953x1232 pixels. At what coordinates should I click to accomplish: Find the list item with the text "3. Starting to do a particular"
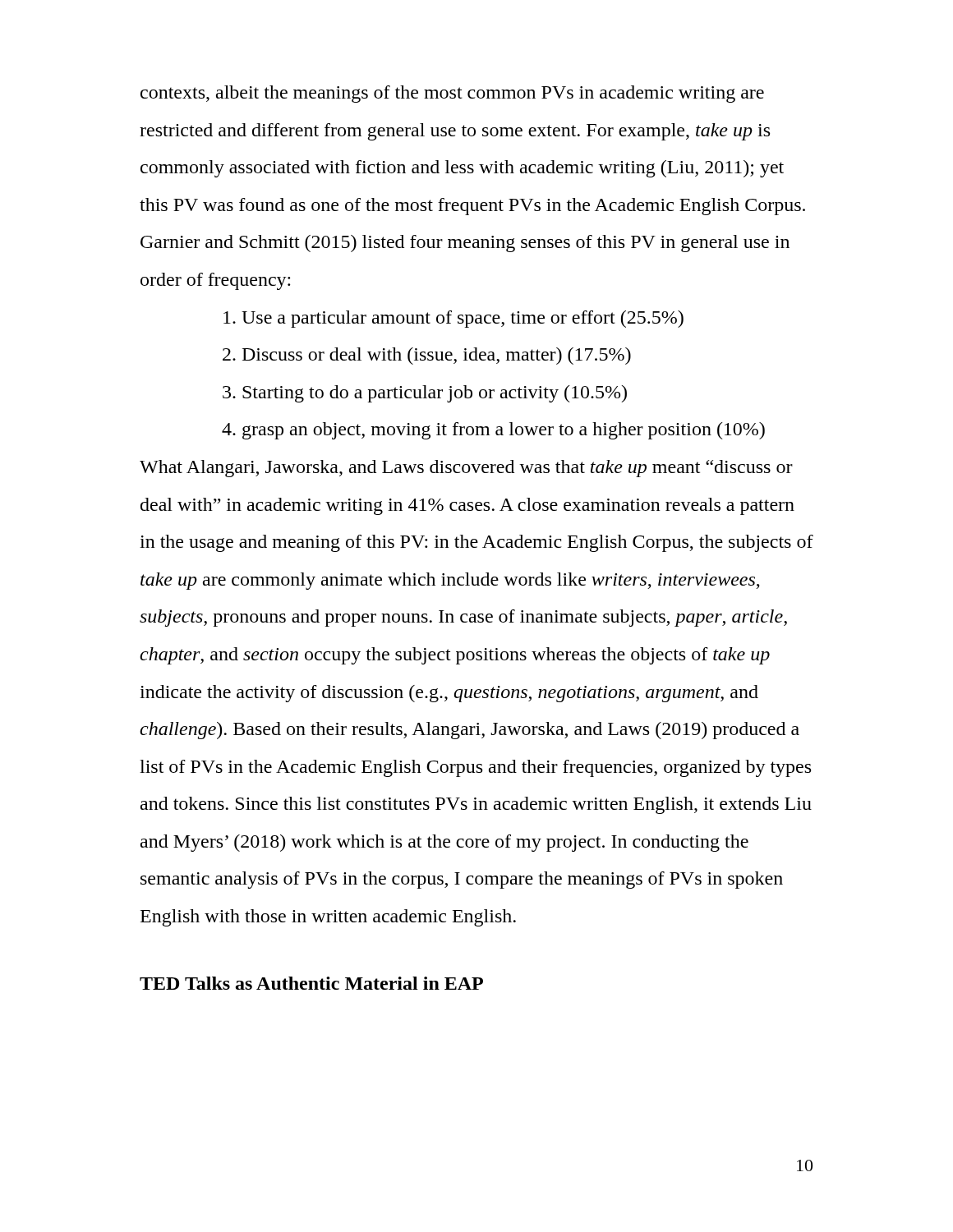click(425, 392)
